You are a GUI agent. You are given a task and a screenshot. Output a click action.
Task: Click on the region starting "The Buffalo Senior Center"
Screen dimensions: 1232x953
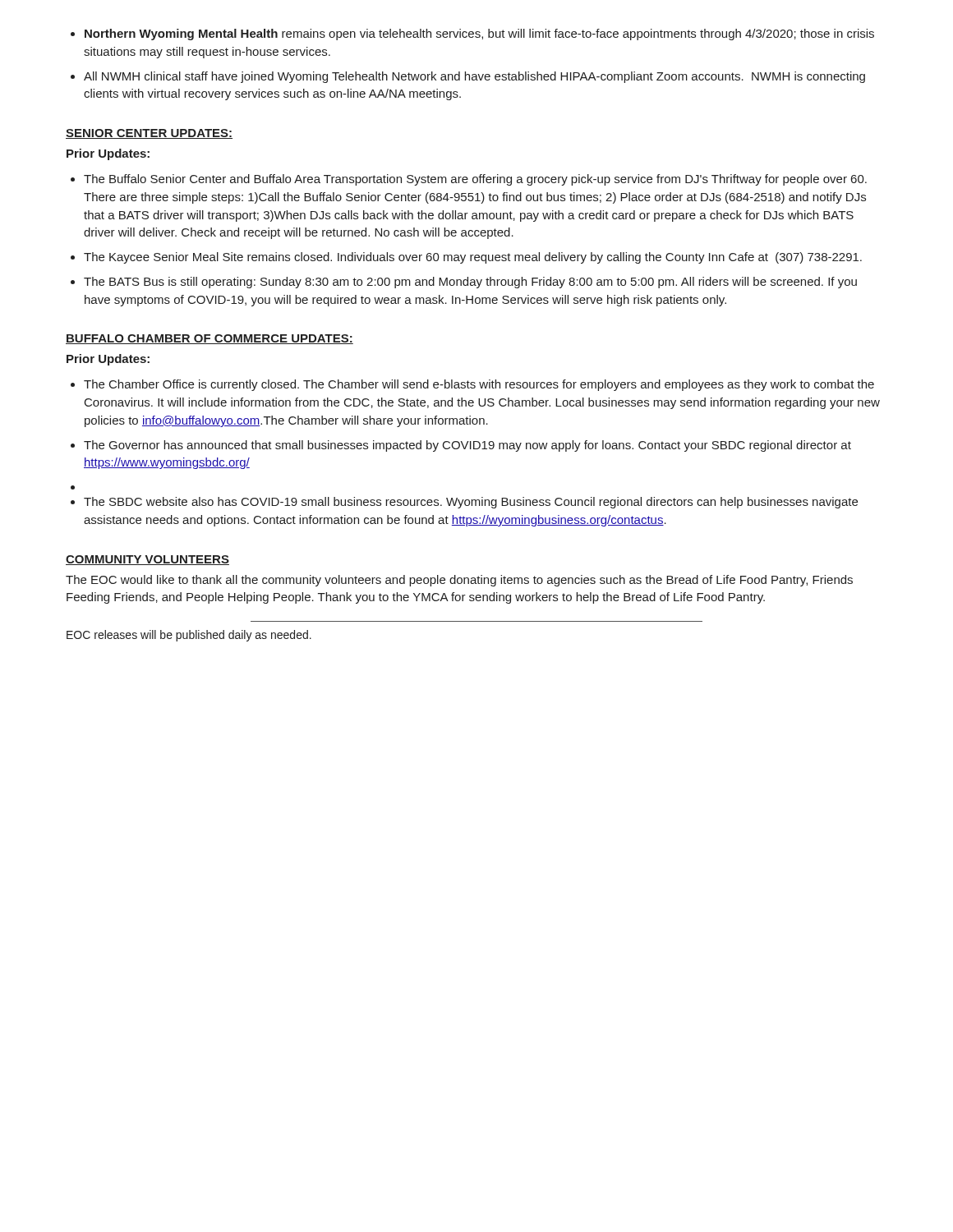(486, 206)
